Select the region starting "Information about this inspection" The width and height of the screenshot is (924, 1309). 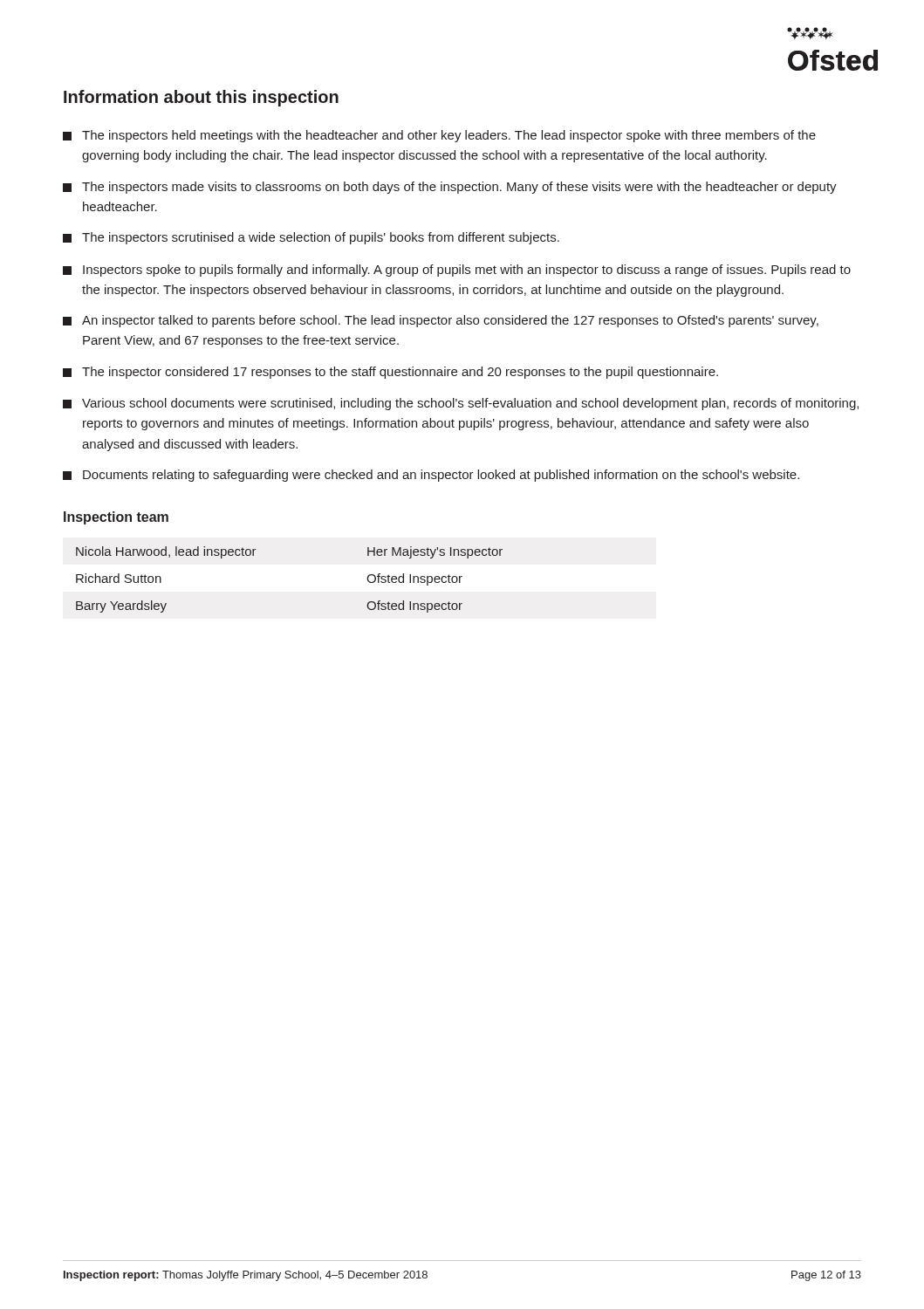click(201, 97)
